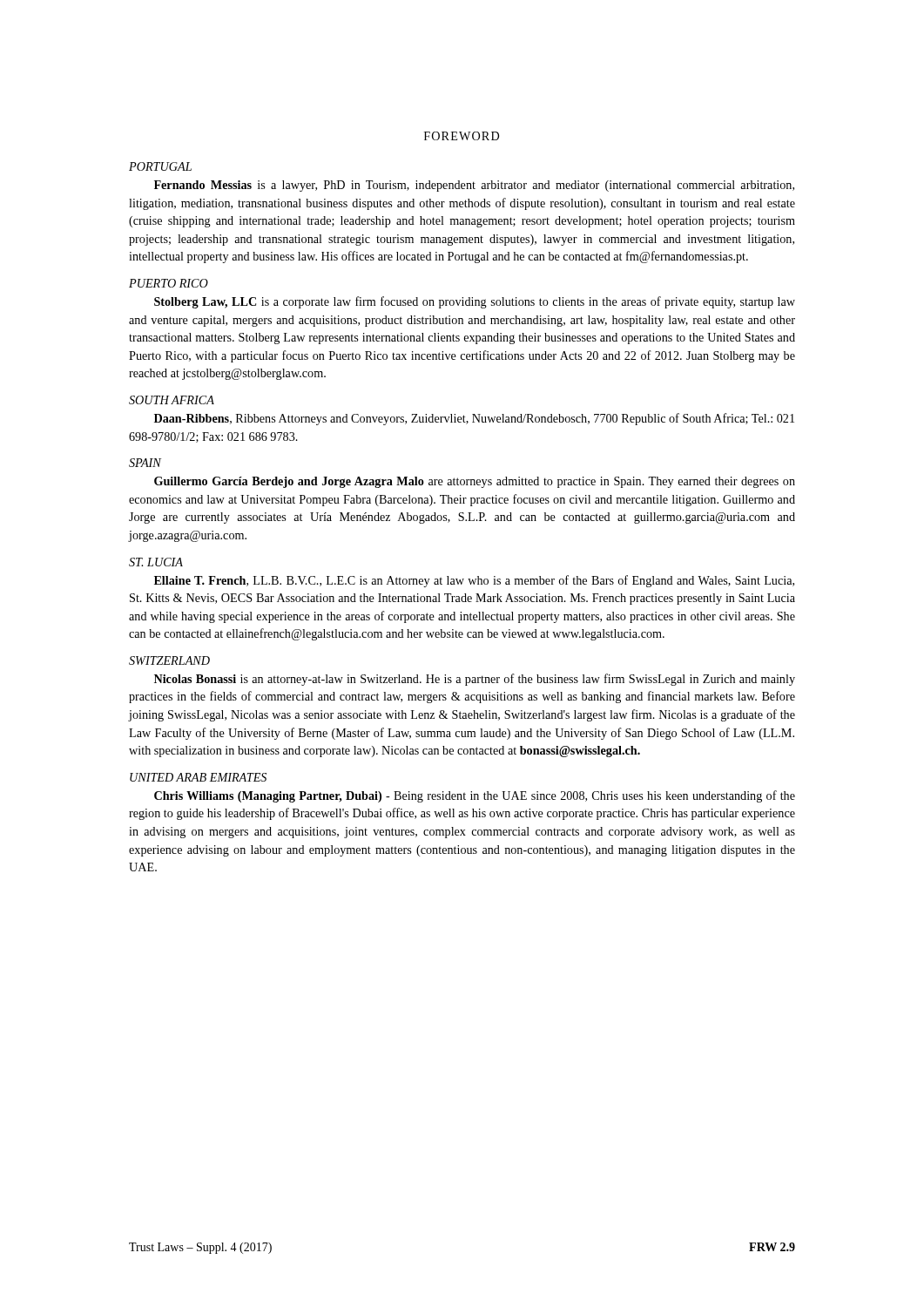The height and width of the screenshot is (1307, 924).
Task: Select the block starting "PUERTO RICO"
Action: (x=168, y=283)
